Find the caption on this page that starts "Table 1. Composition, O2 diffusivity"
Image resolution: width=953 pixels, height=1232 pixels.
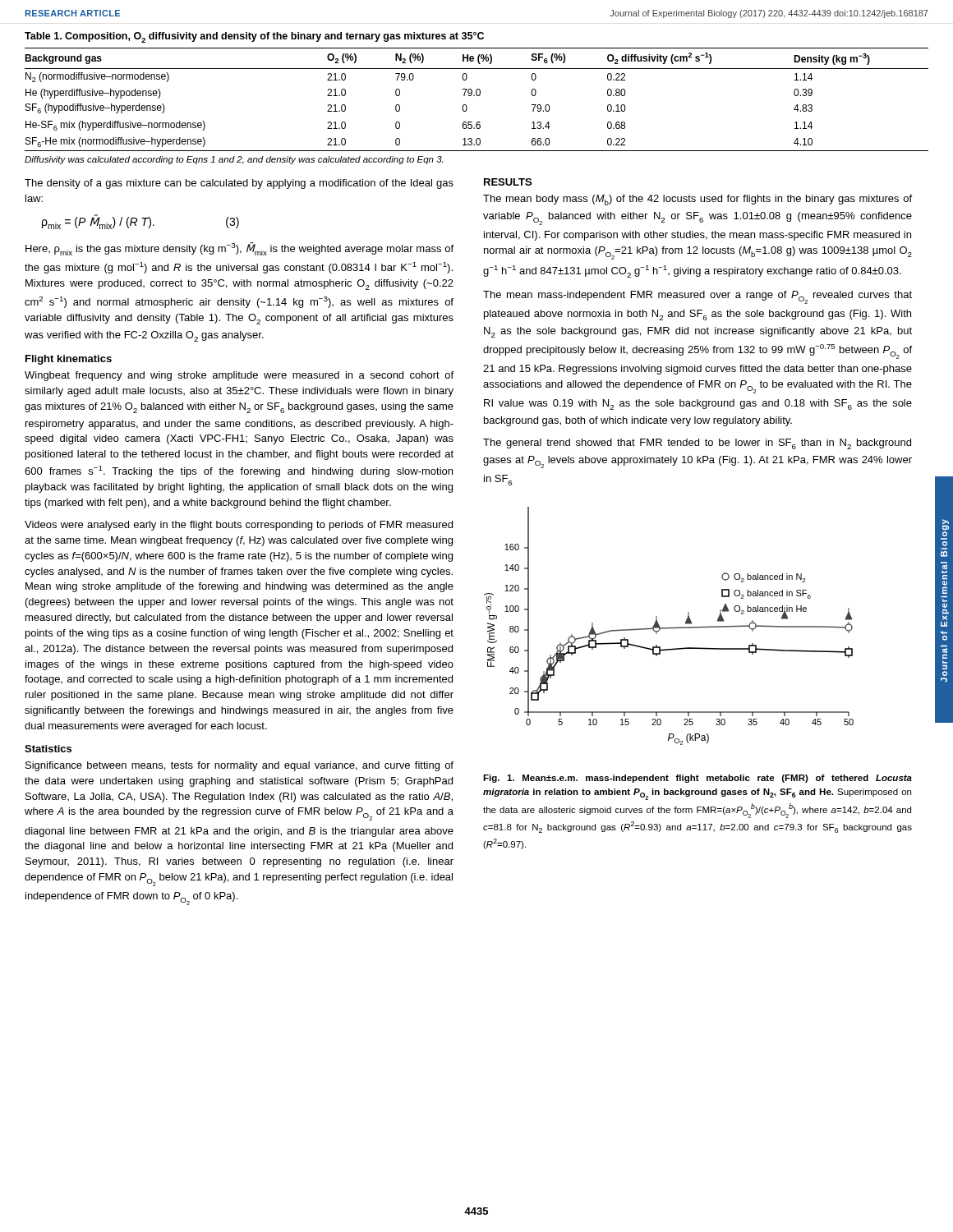[x=254, y=37]
